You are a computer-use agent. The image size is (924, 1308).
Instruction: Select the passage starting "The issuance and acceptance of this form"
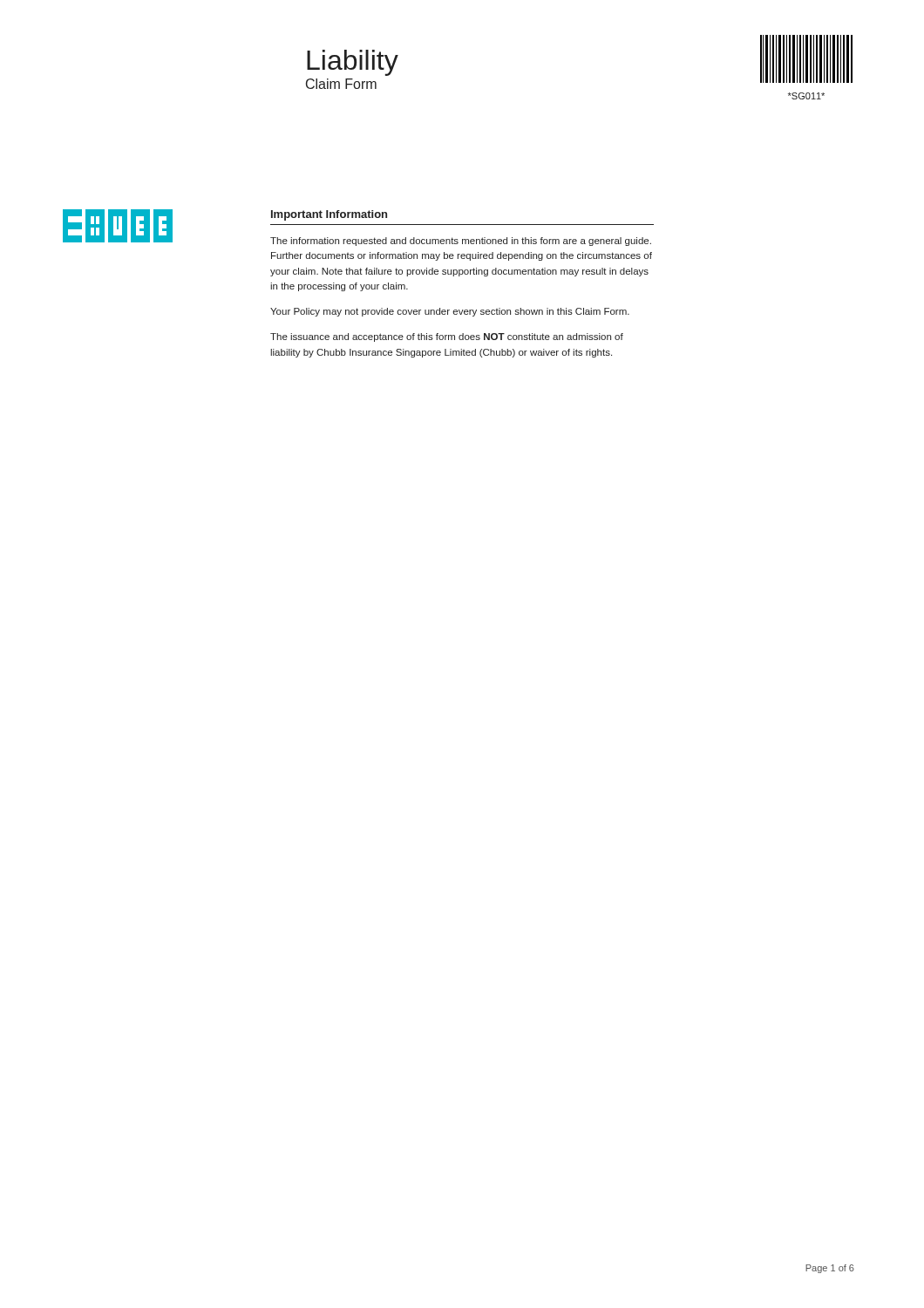[447, 344]
